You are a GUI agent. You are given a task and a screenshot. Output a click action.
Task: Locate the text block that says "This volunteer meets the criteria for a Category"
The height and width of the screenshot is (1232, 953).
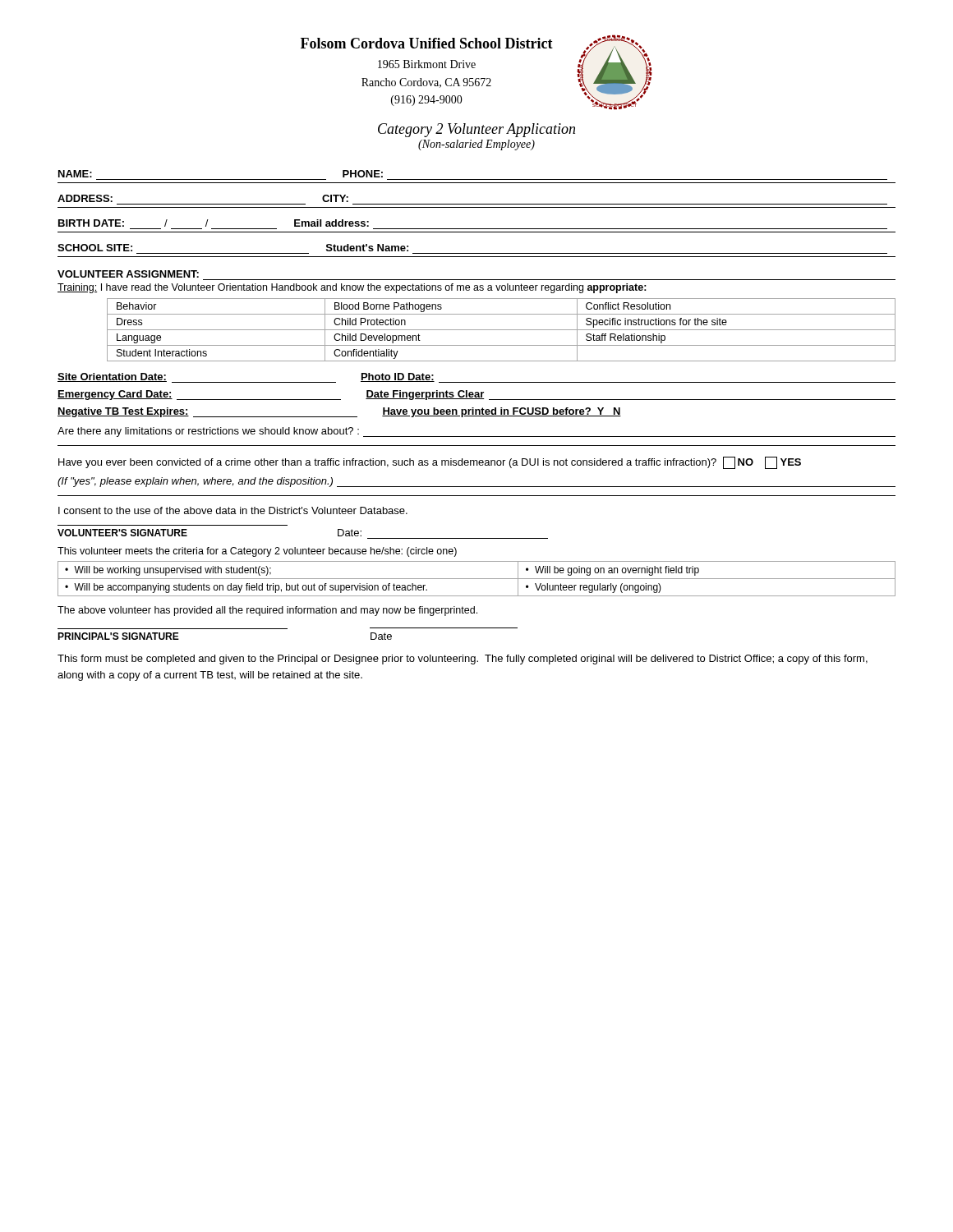tap(257, 551)
